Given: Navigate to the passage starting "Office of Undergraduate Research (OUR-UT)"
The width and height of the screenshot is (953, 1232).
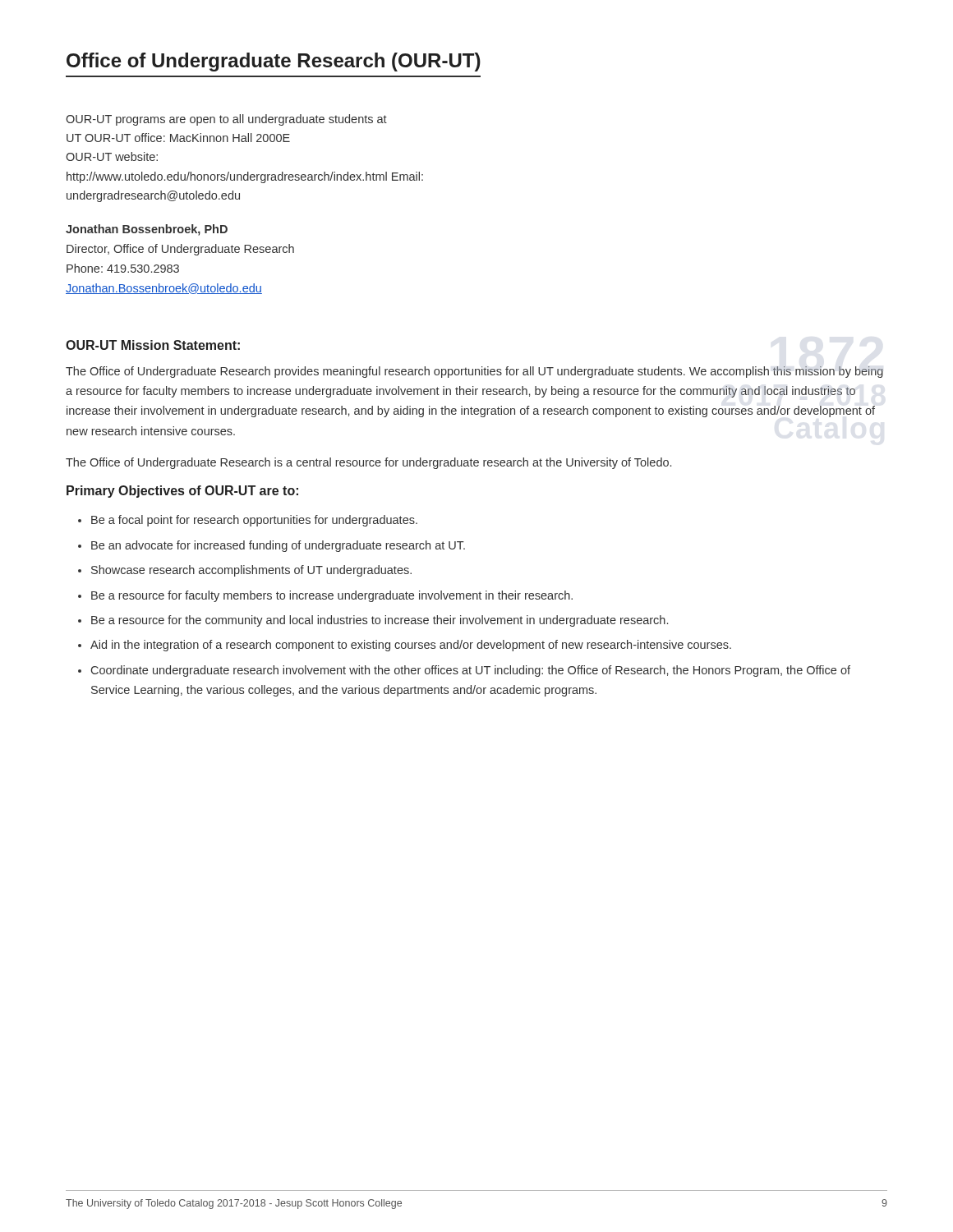Looking at the screenshot, I should pyautogui.click(x=273, y=63).
